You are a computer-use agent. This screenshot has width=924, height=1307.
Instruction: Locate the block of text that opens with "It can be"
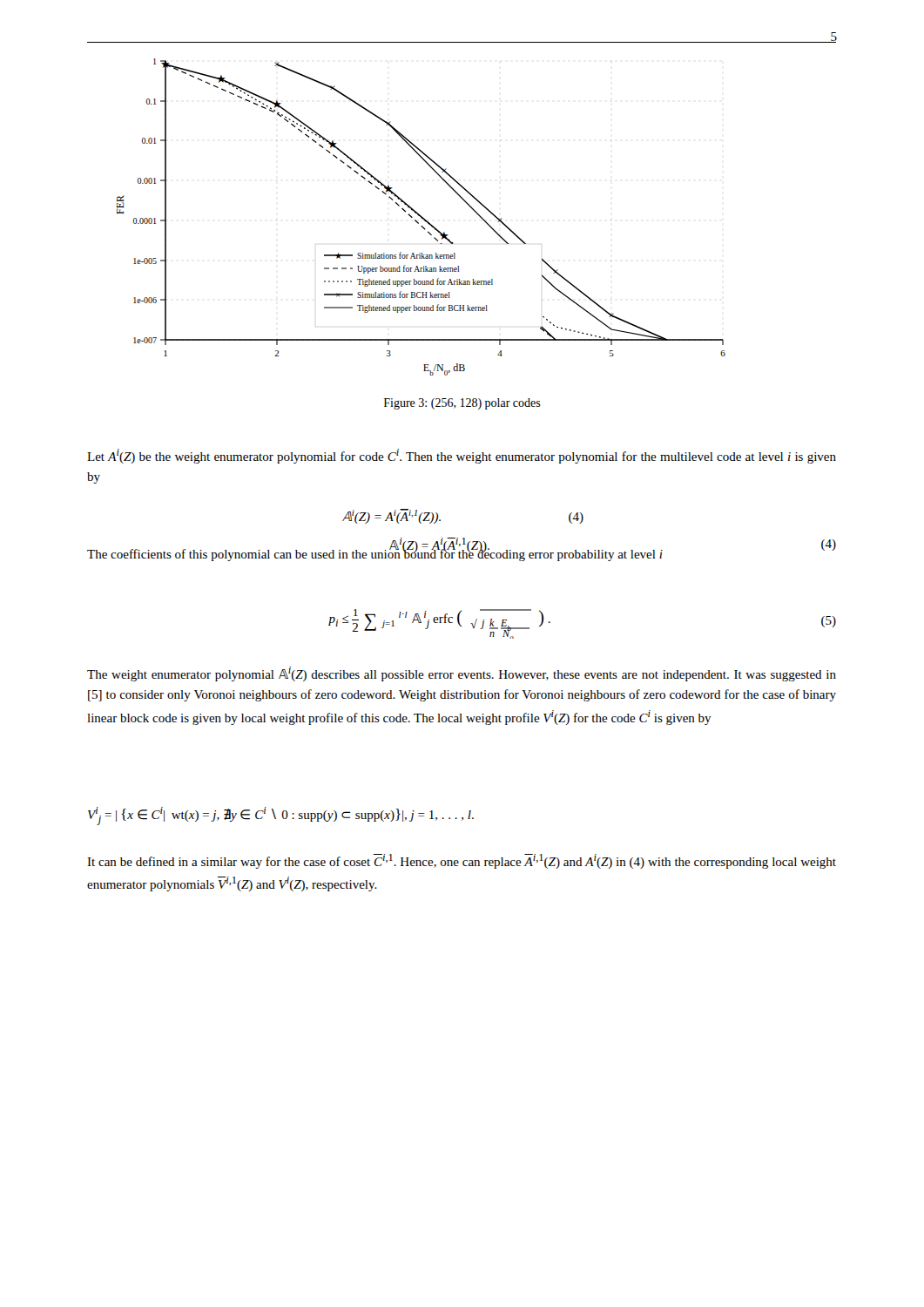pyautogui.click(x=462, y=871)
